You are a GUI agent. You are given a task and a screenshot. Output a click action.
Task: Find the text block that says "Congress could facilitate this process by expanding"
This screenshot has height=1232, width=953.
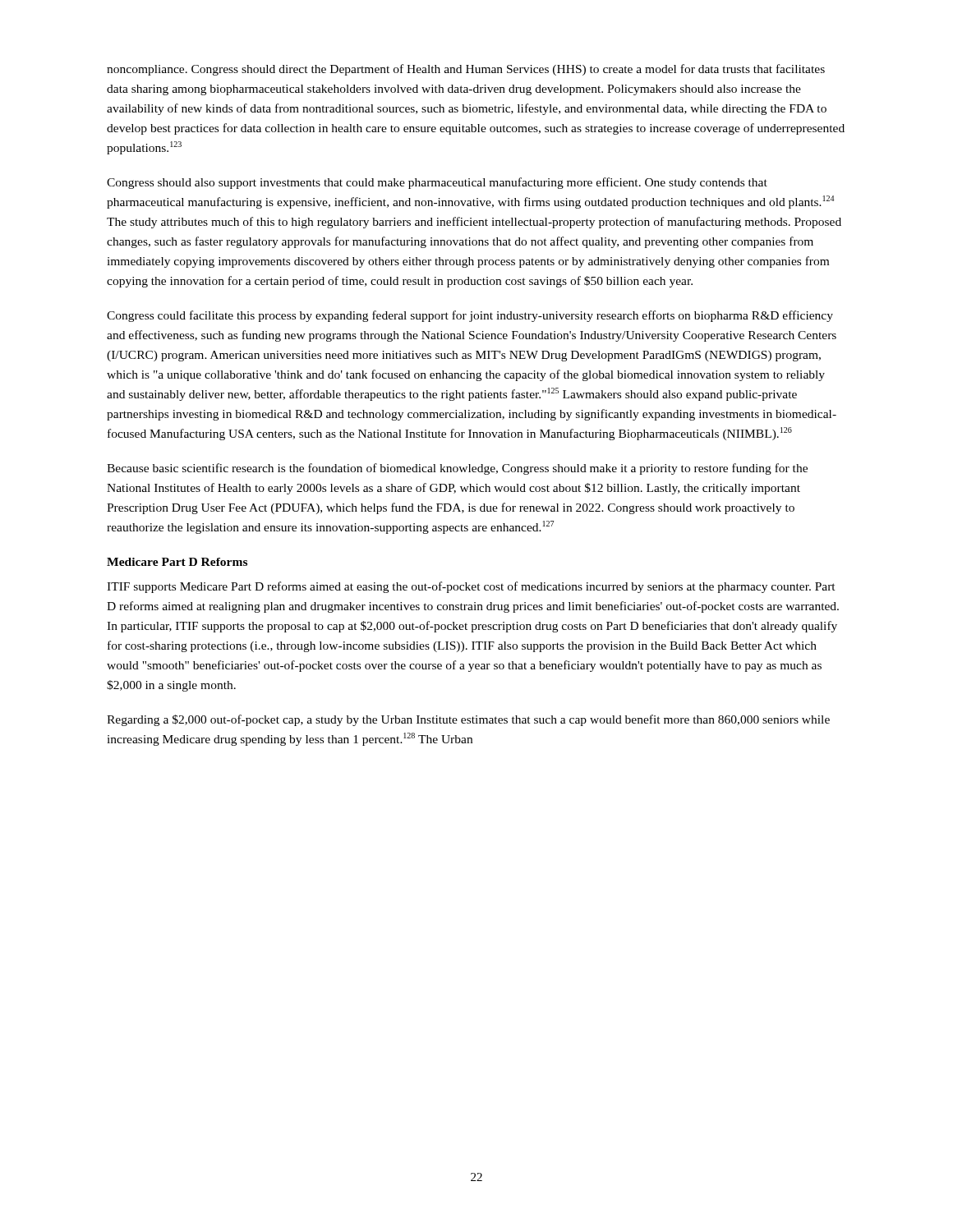pos(476,375)
